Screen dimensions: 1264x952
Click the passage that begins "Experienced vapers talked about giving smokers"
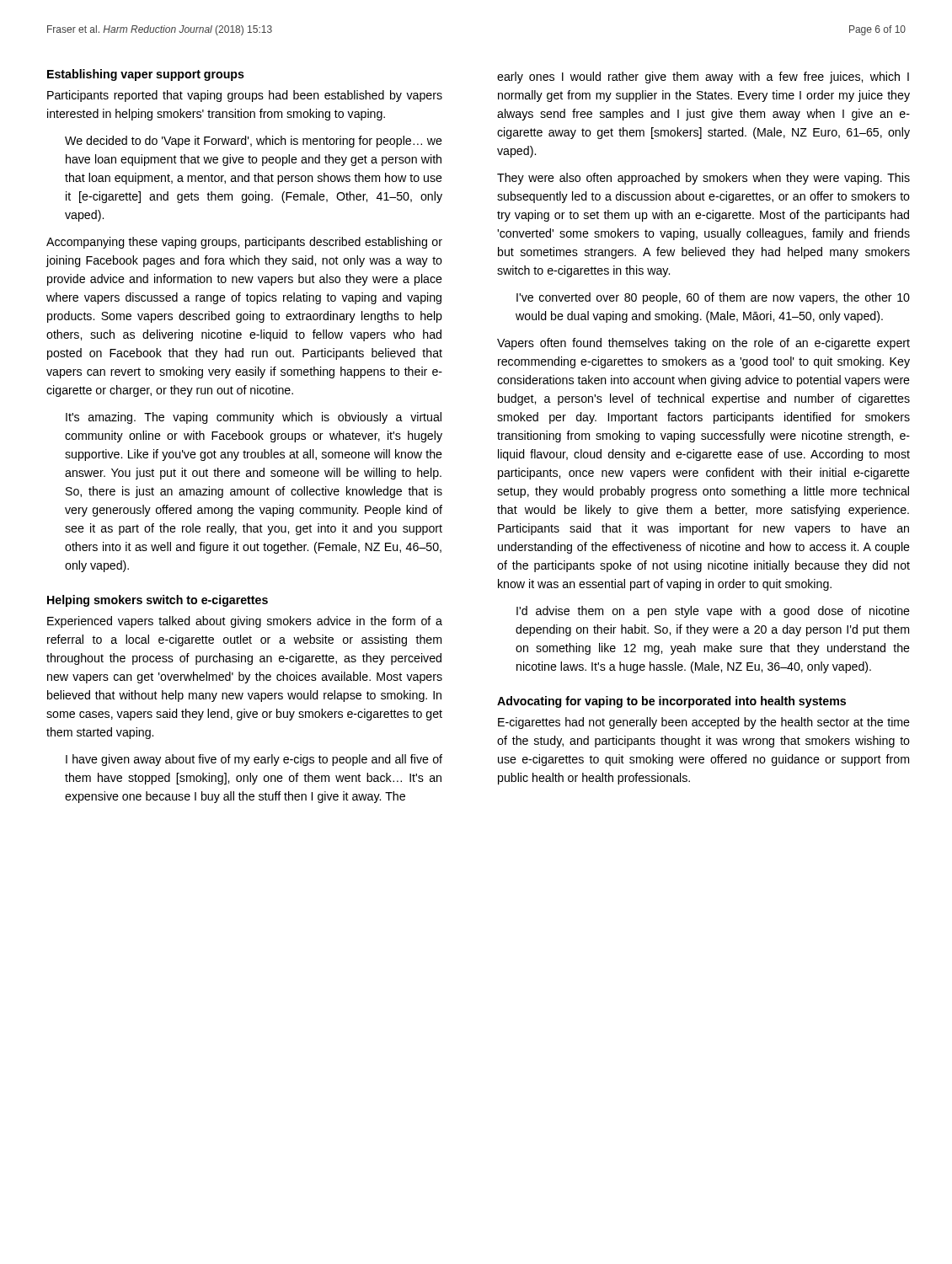(244, 677)
